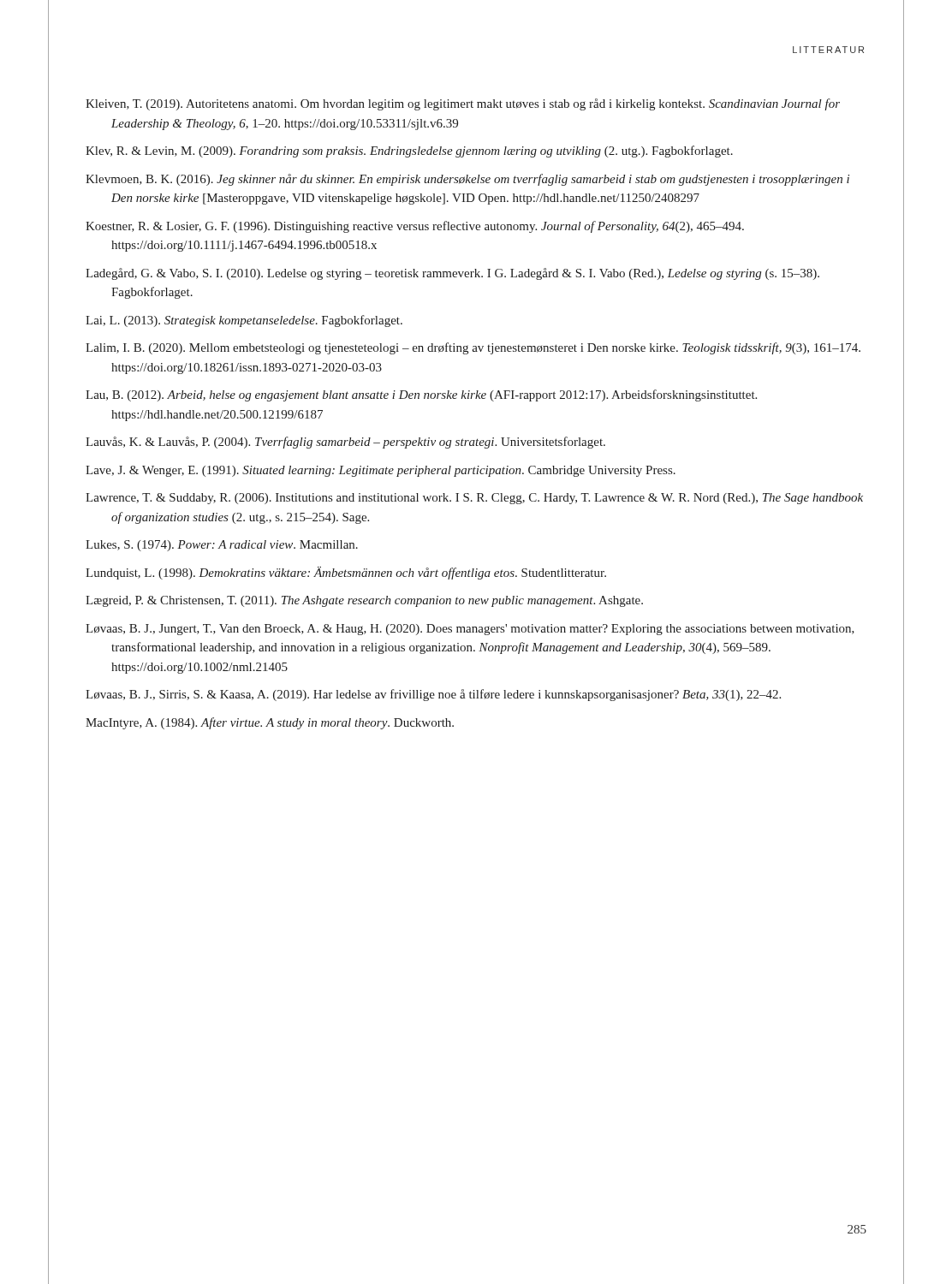Find the block on this page that starts "Lai, L. (2013)."
The image size is (952, 1284).
244,320
